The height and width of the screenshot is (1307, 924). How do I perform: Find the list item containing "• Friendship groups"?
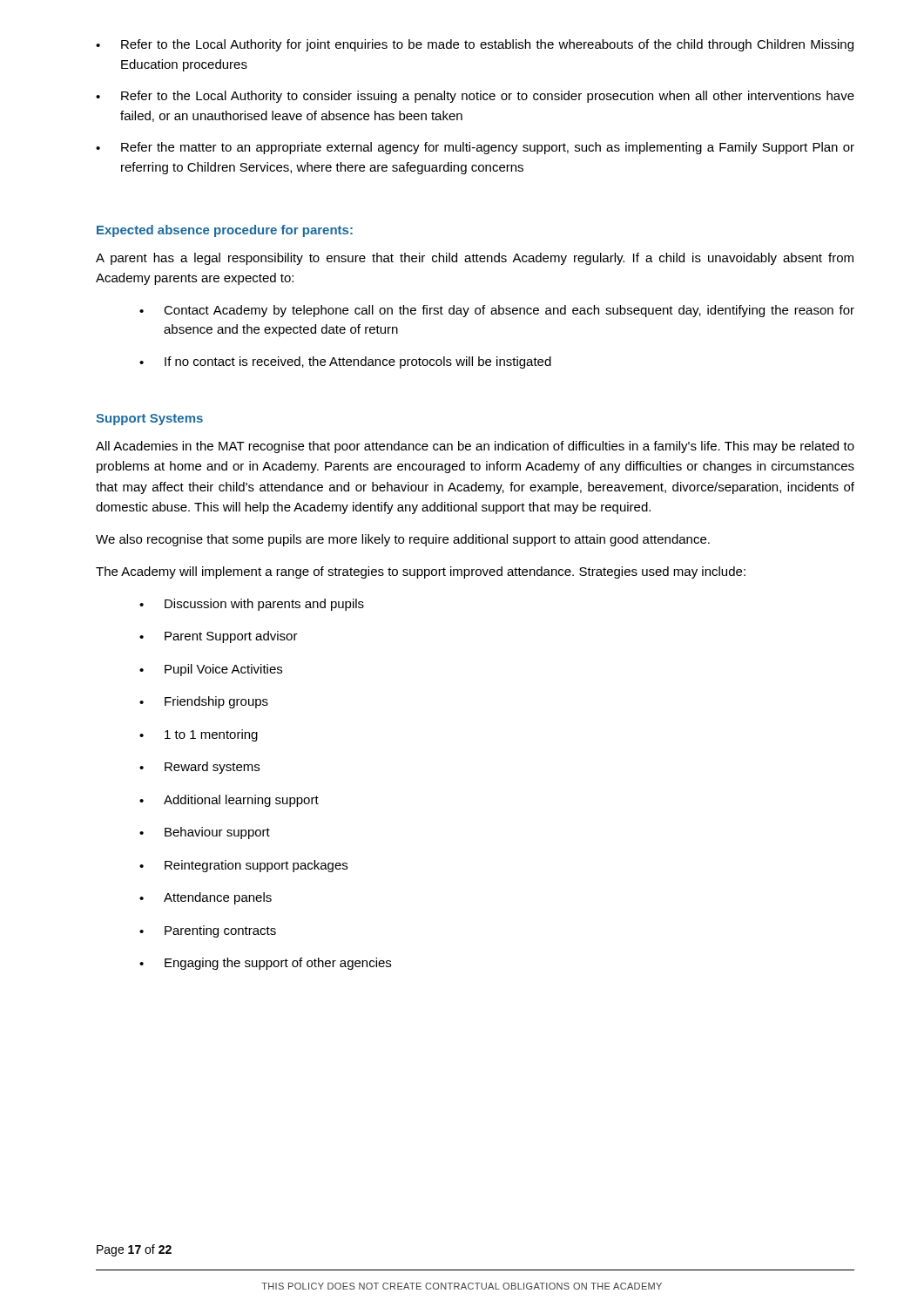[204, 702]
